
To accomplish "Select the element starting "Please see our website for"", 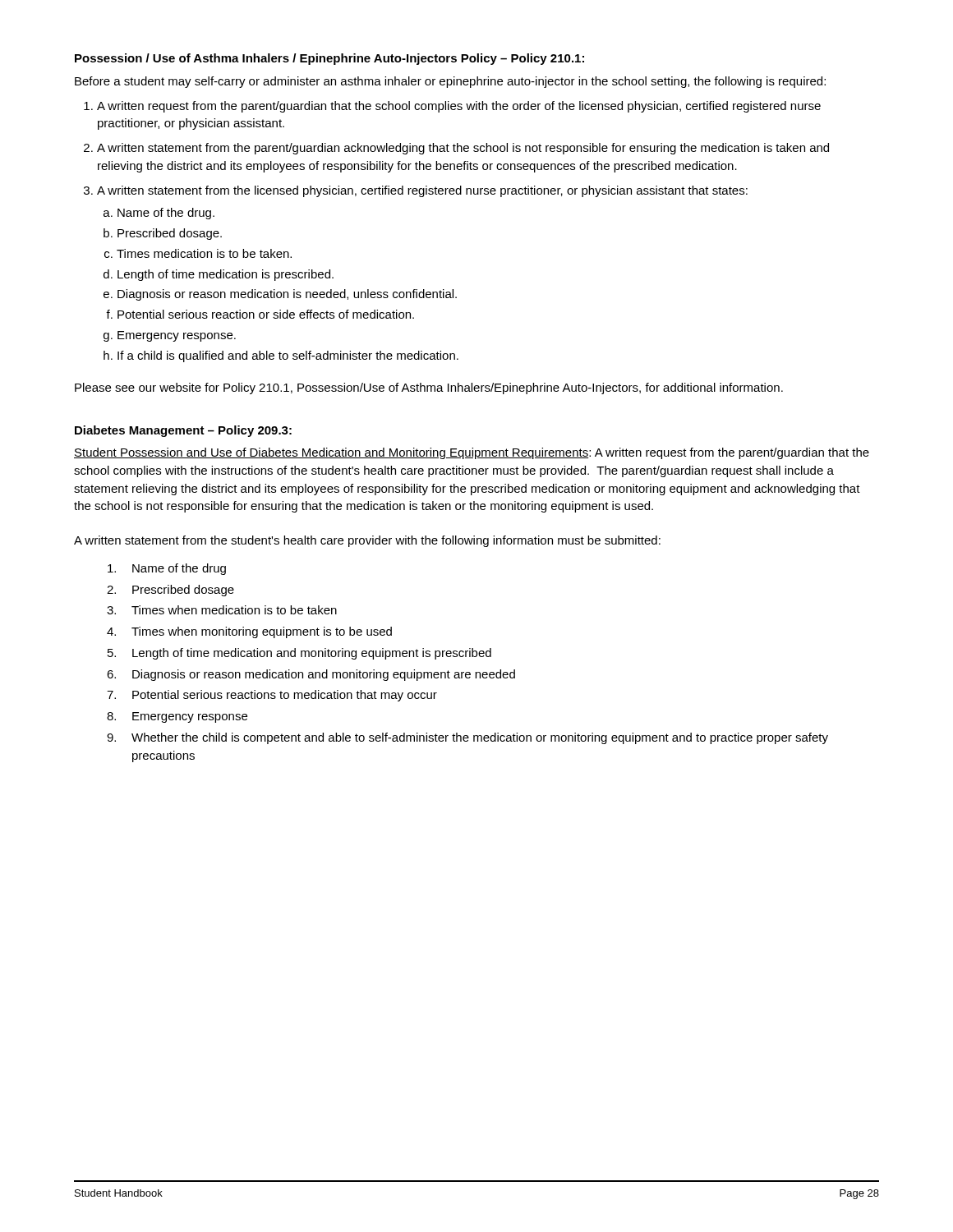I will (429, 387).
